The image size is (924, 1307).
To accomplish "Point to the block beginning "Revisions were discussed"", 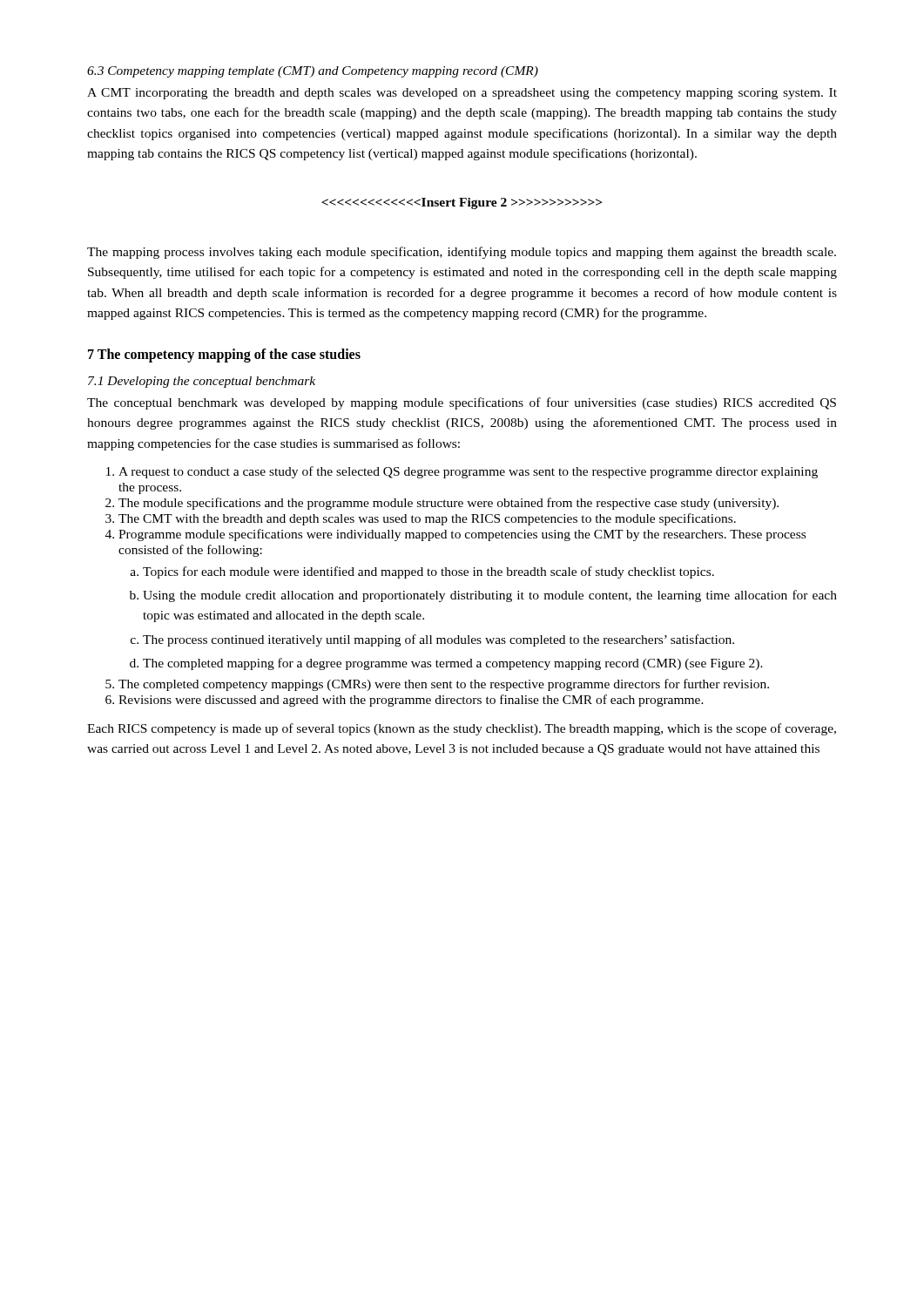I will pos(478,700).
